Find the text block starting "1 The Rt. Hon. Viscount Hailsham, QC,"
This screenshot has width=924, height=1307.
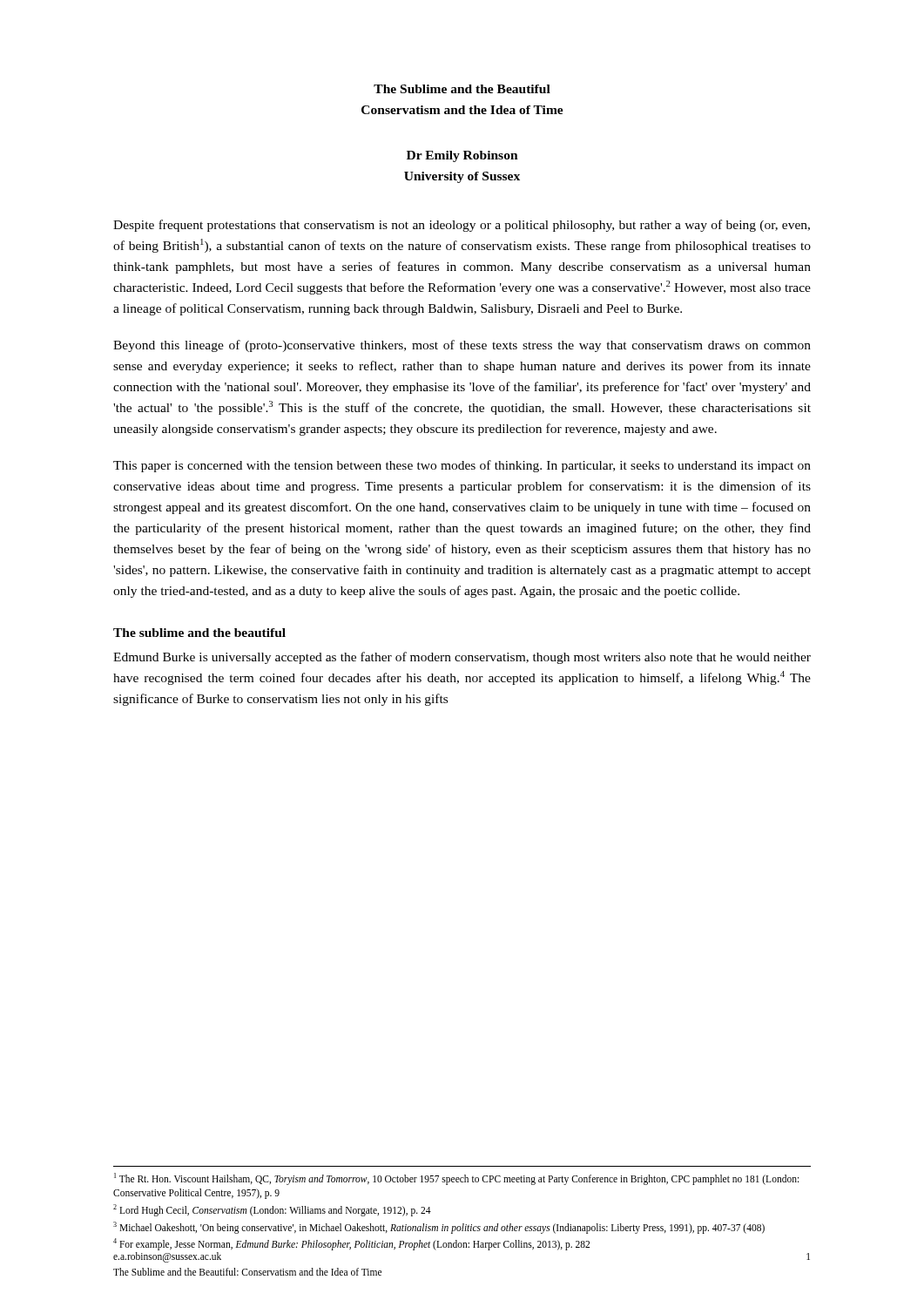point(462,1212)
